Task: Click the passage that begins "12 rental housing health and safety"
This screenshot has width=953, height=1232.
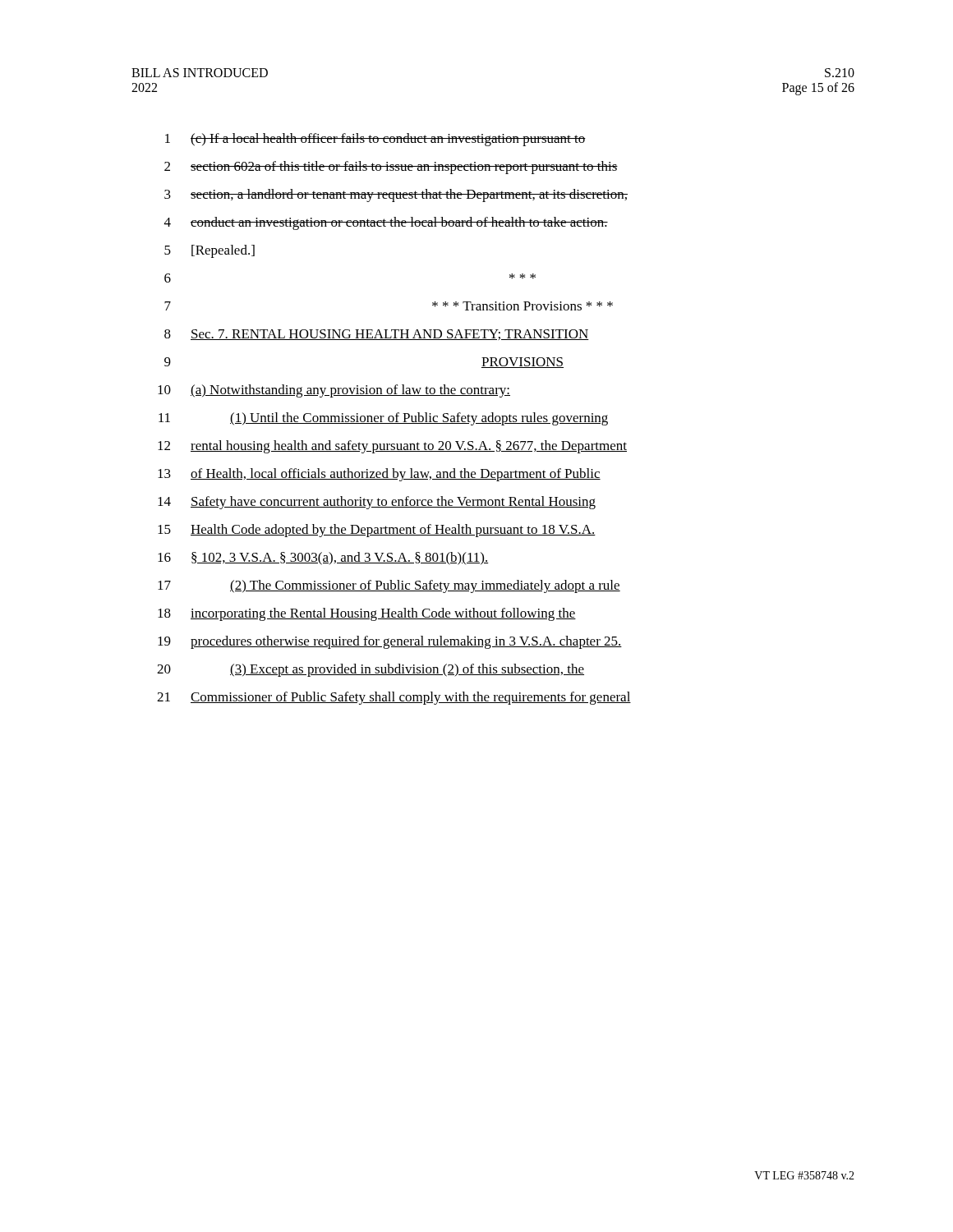Action: pos(493,446)
